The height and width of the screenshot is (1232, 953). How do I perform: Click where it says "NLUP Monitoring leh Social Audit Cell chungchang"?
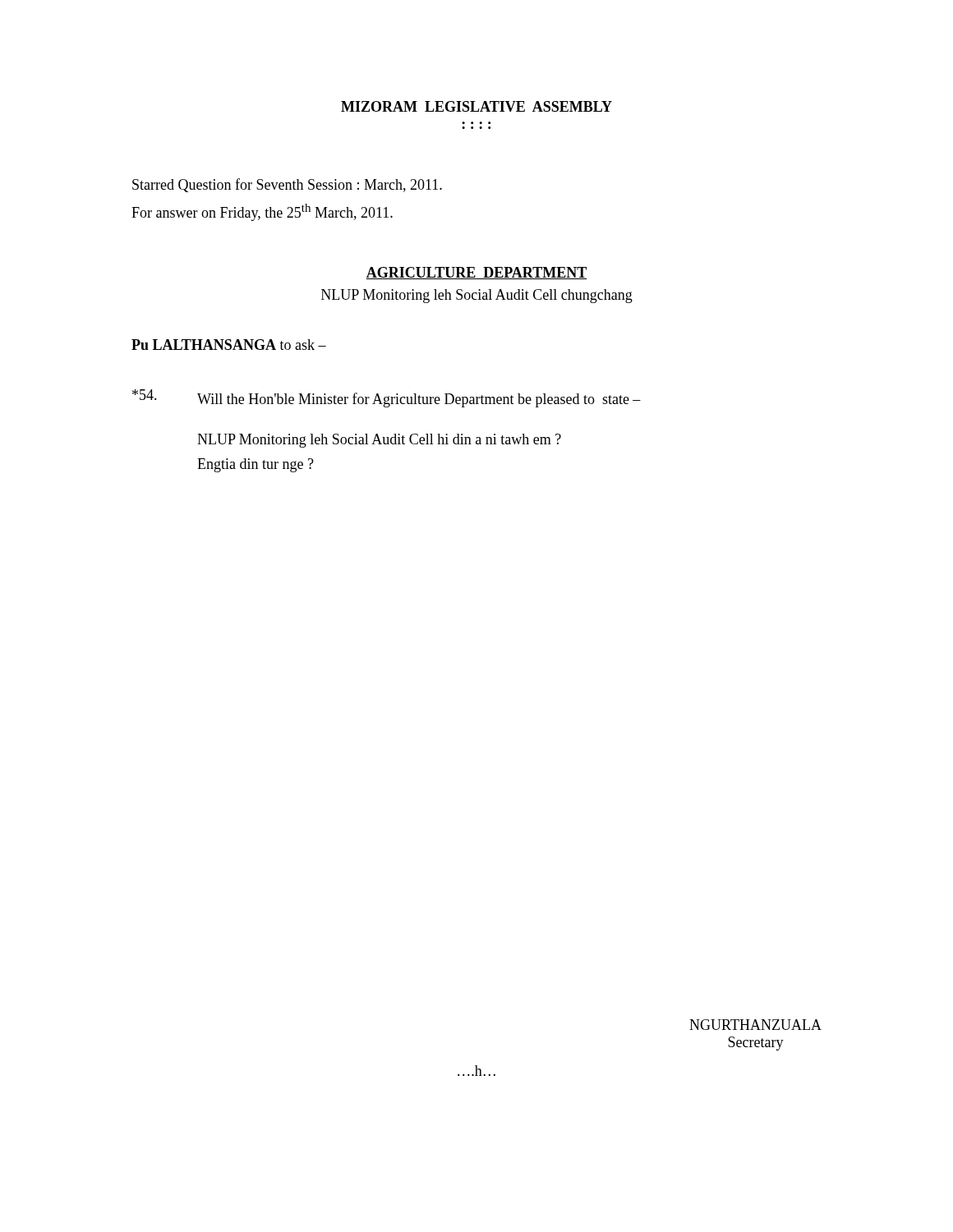pyautogui.click(x=476, y=295)
